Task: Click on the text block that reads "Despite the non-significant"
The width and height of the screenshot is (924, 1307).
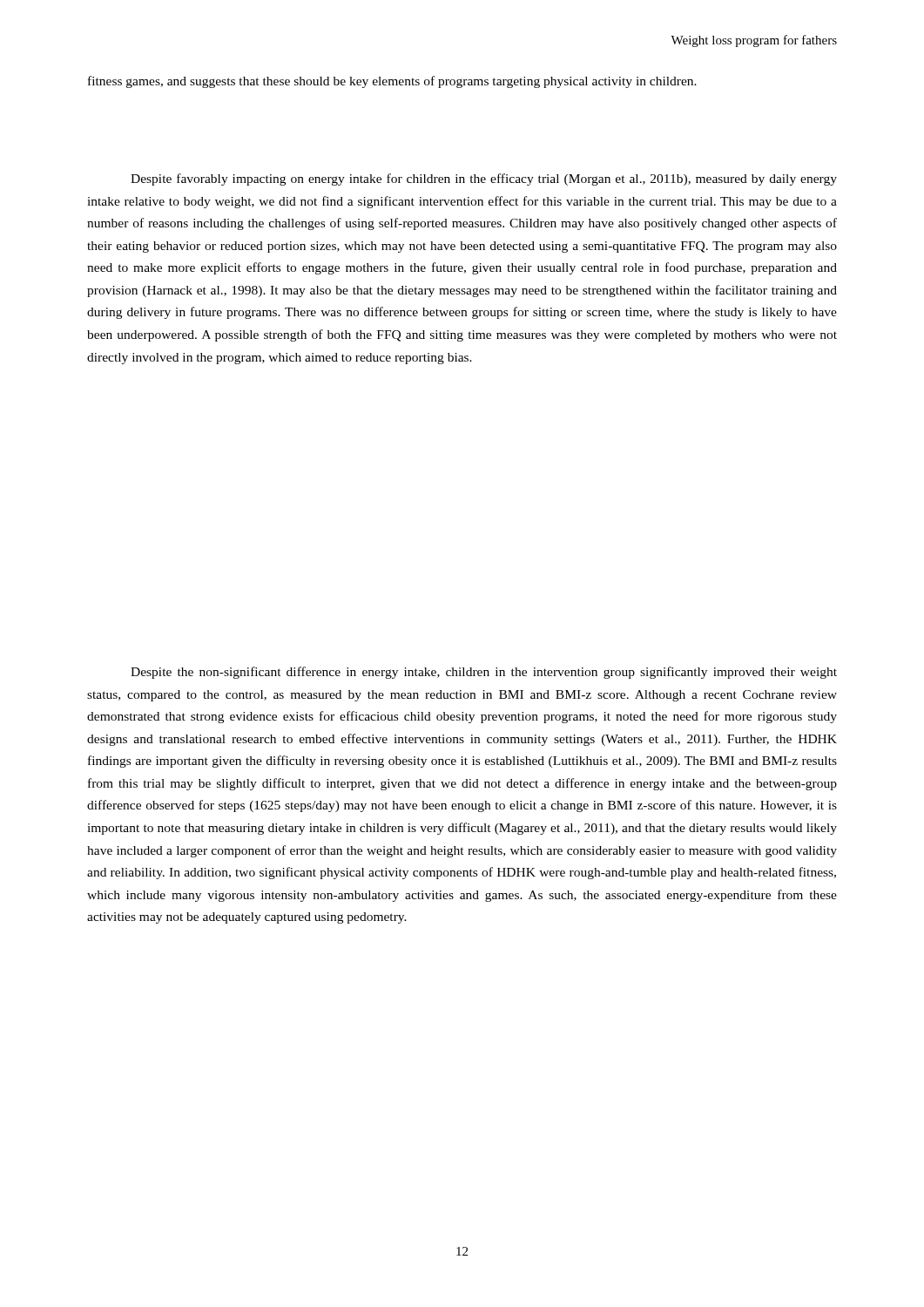Action: click(462, 794)
